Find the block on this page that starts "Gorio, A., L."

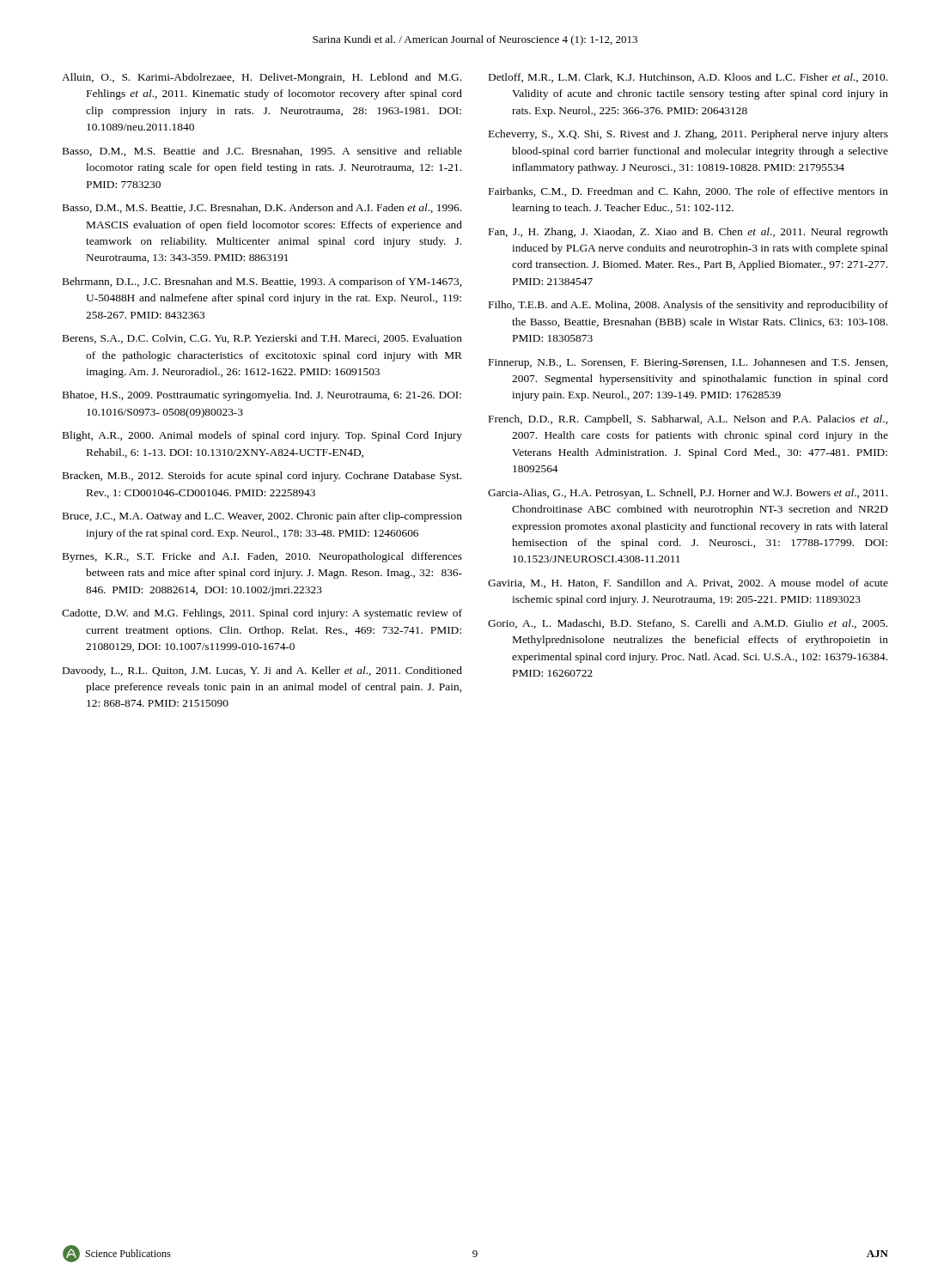688,648
